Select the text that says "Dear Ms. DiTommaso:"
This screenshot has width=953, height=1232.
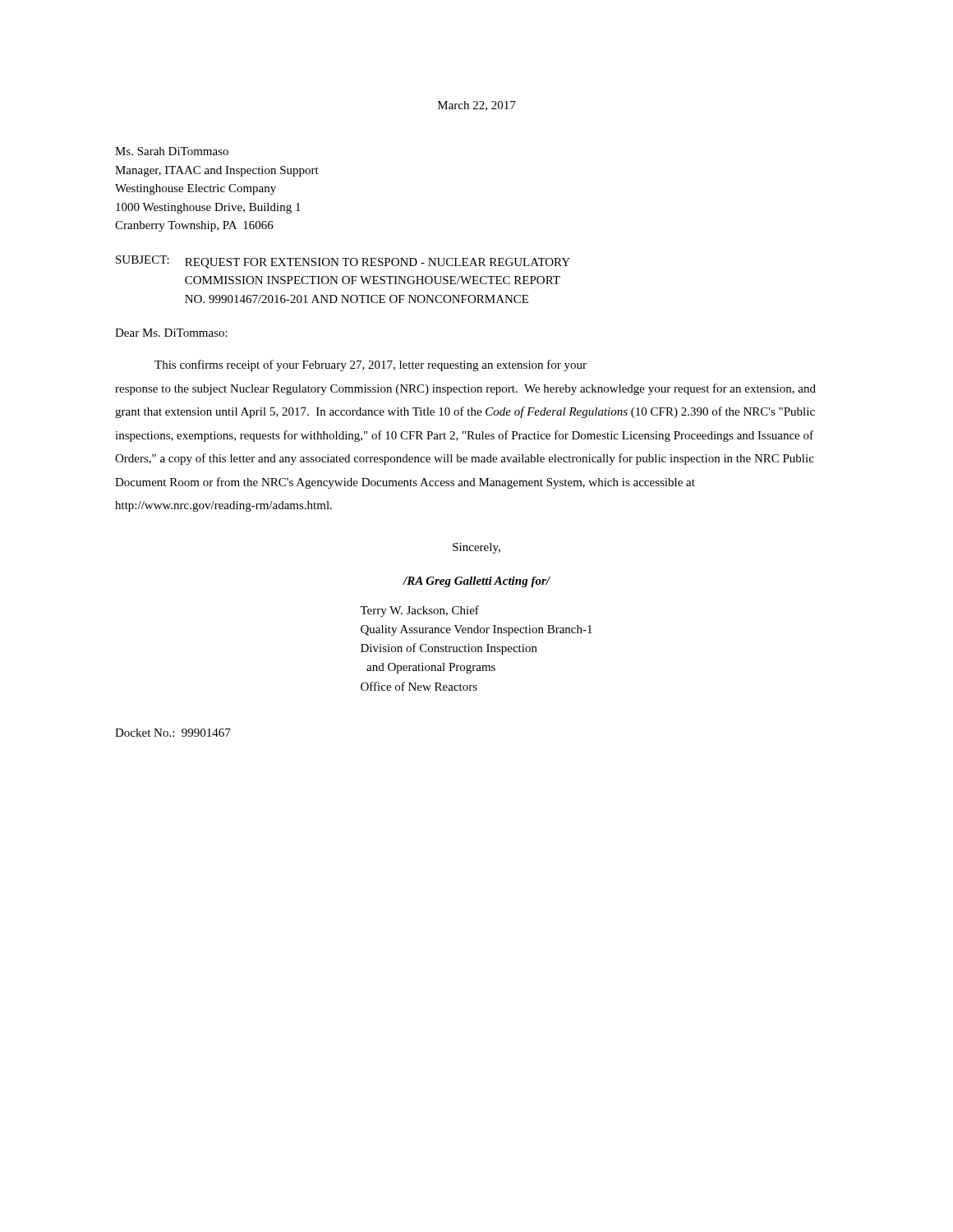tap(172, 333)
